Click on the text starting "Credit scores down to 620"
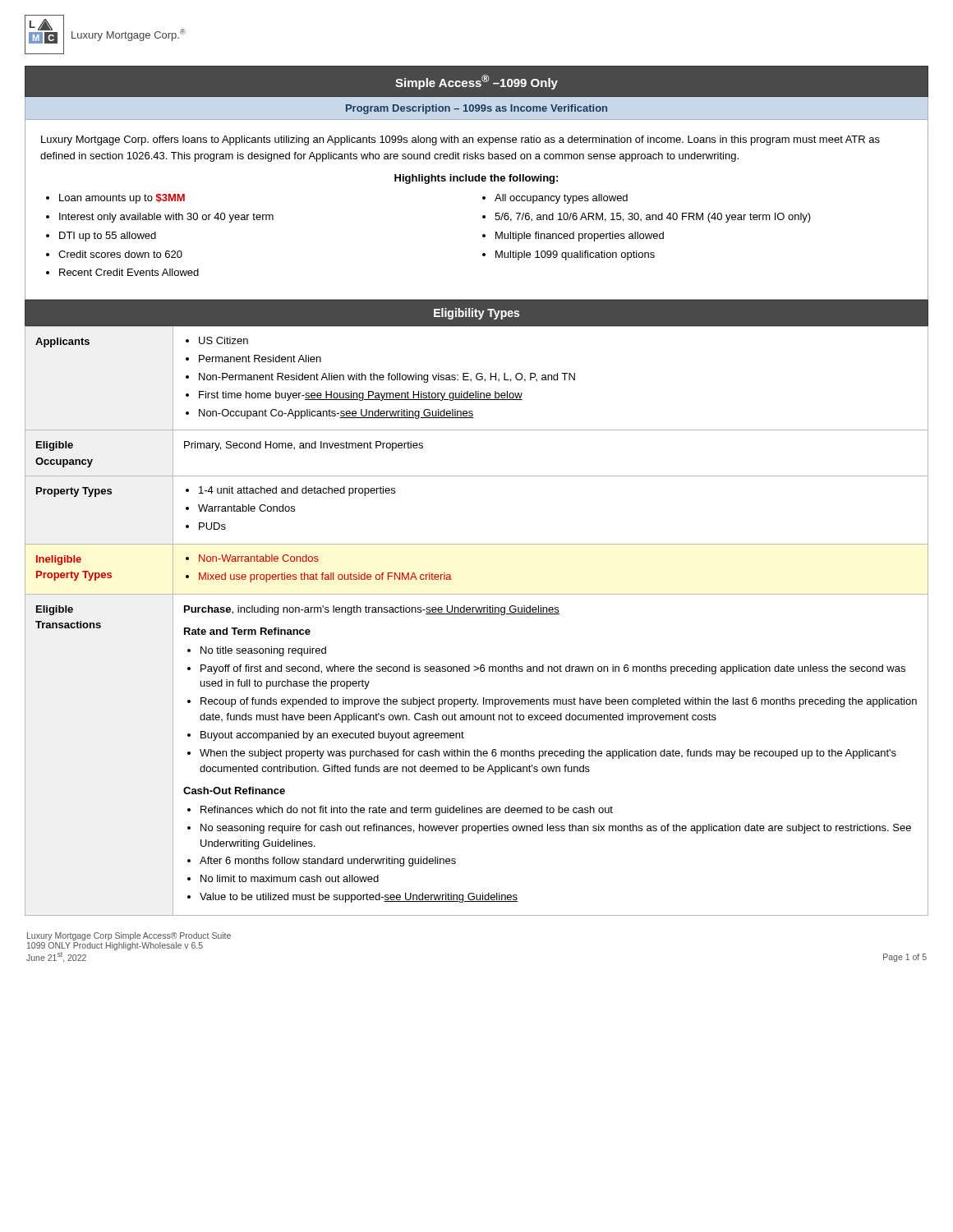The height and width of the screenshot is (1232, 953). [120, 254]
